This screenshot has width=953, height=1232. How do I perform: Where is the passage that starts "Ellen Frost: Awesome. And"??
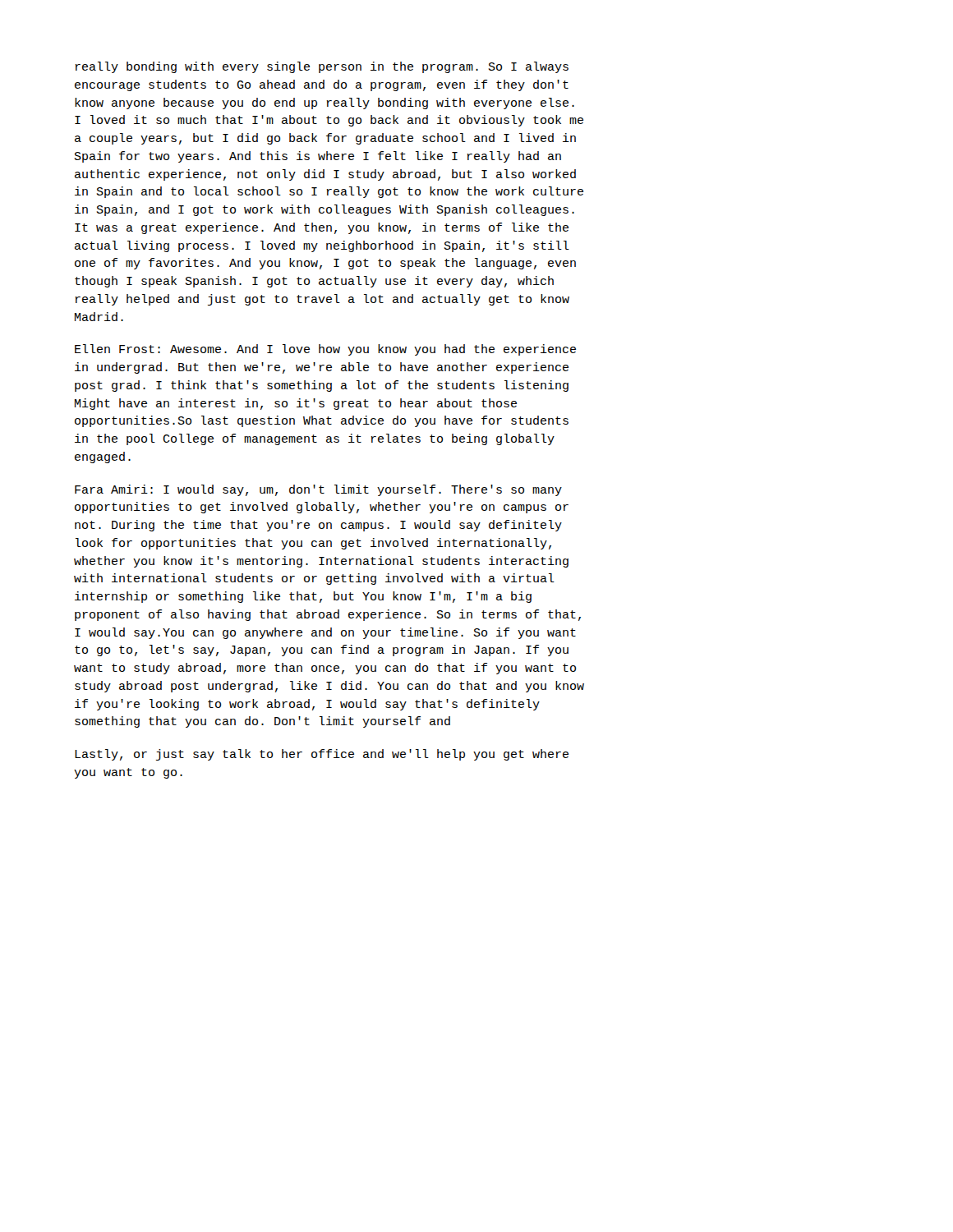(x=325, y=404)
